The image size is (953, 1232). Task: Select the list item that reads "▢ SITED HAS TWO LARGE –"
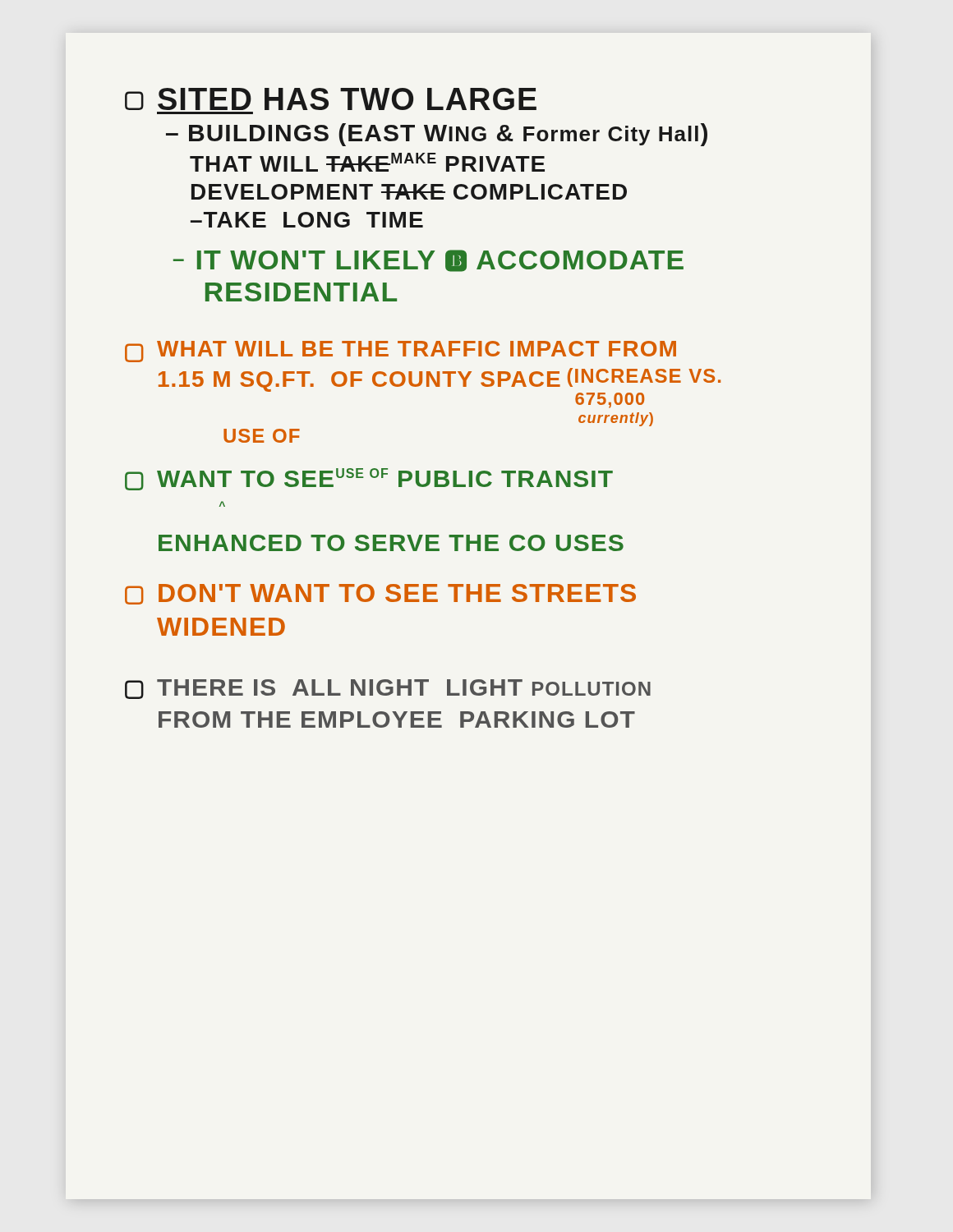(x=472, y=158)
